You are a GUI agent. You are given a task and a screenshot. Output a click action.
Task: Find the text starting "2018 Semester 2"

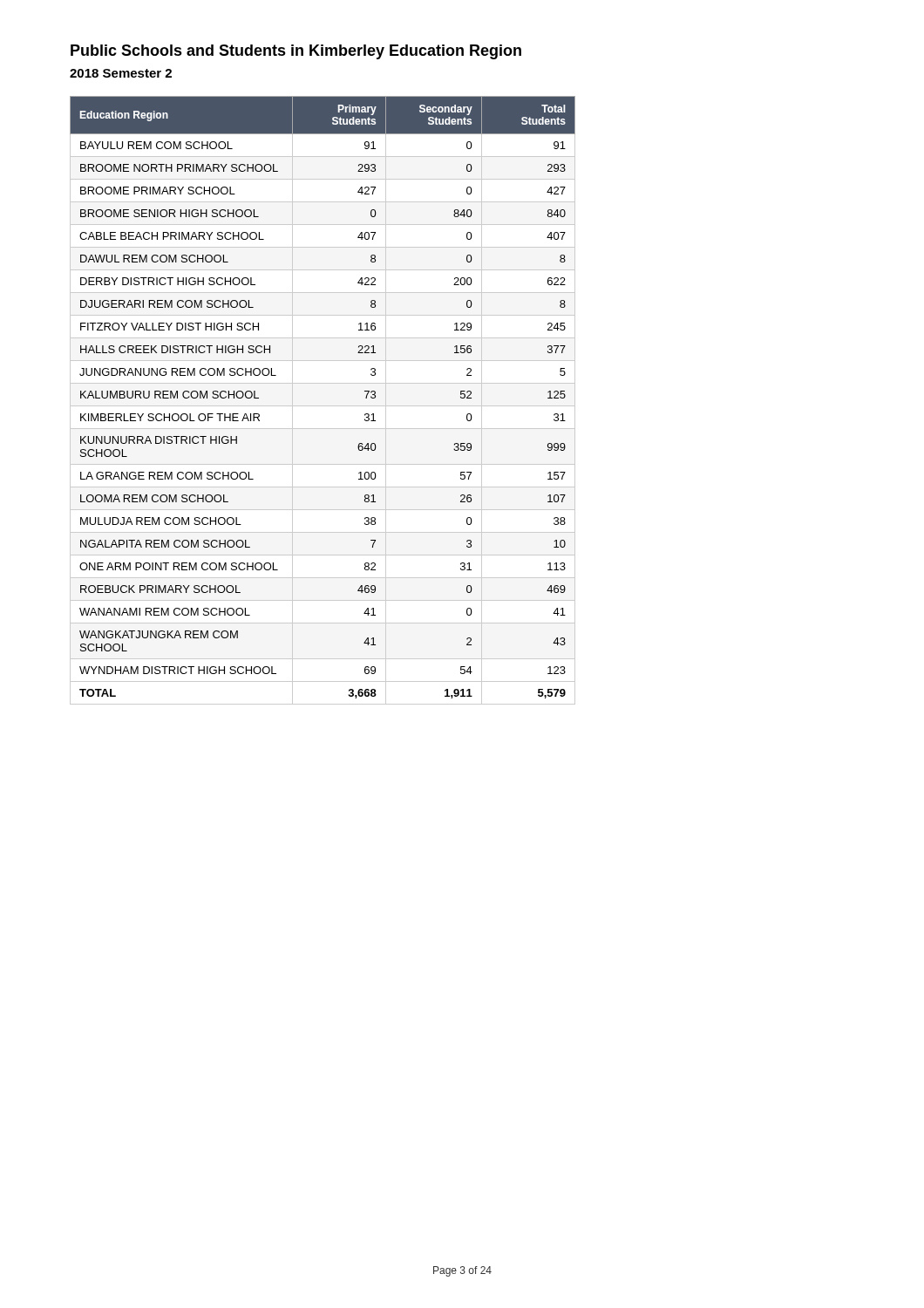[121, 73]
